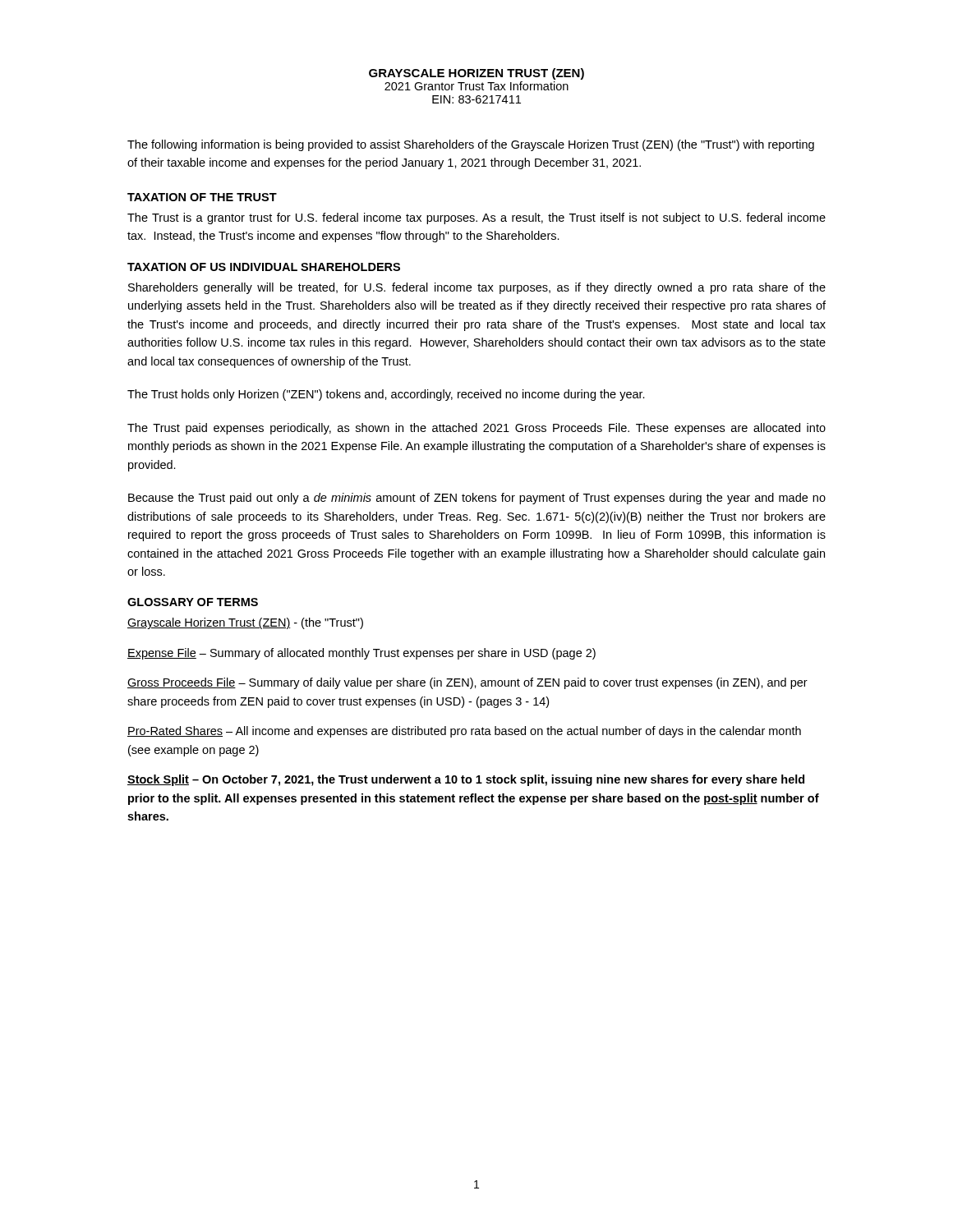Where is the title that starts "GRAYSCALE HORIZEN TRUST"?

click(x=476, y=86)
